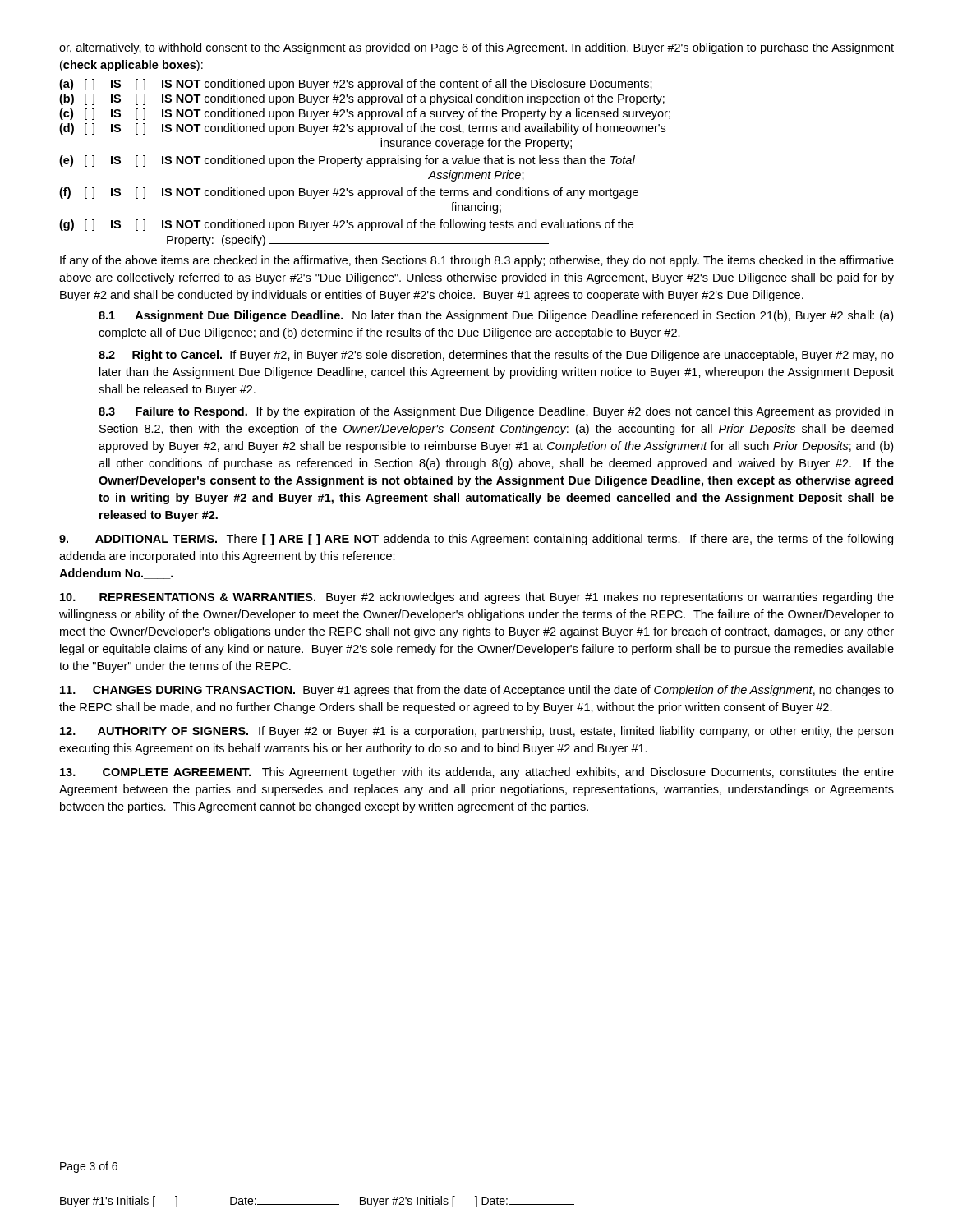Point to the element starting "2 Right to Cancel. If Buyer"
This screenshot has height=1232, width=953.
(476, 372)
